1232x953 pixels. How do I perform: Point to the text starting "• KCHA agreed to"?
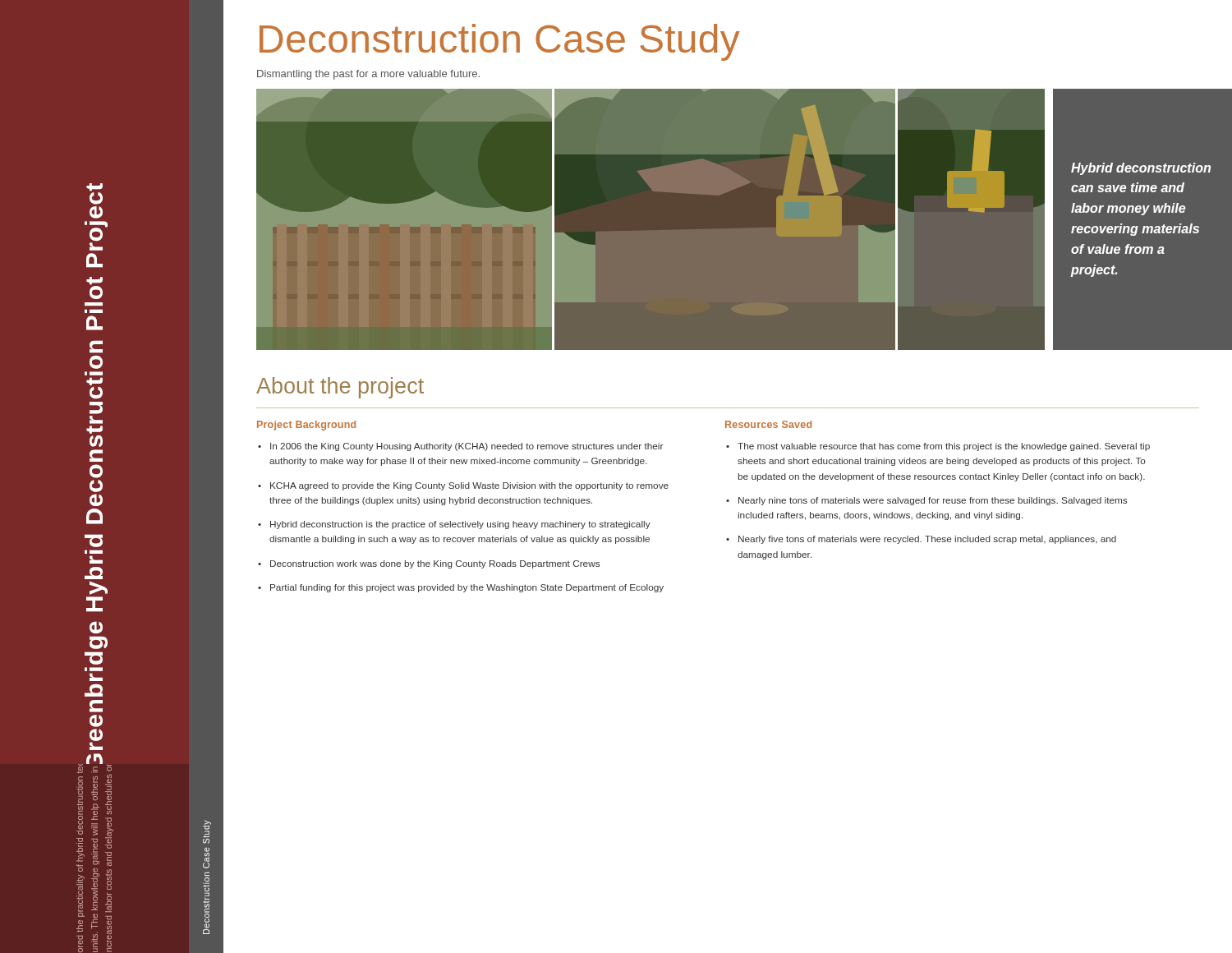[x=463, y=492]
